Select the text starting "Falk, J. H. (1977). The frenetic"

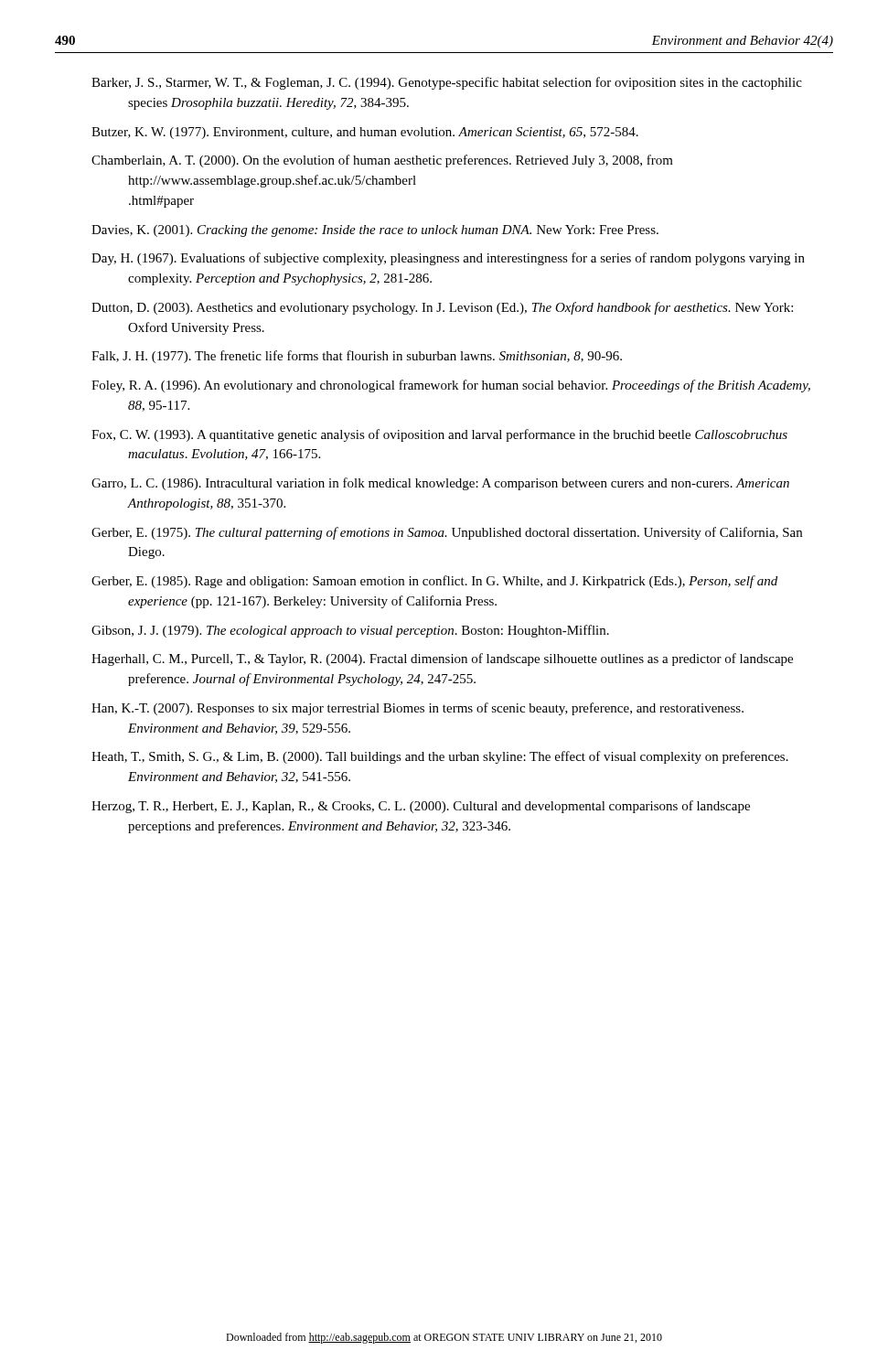point(357,356)
